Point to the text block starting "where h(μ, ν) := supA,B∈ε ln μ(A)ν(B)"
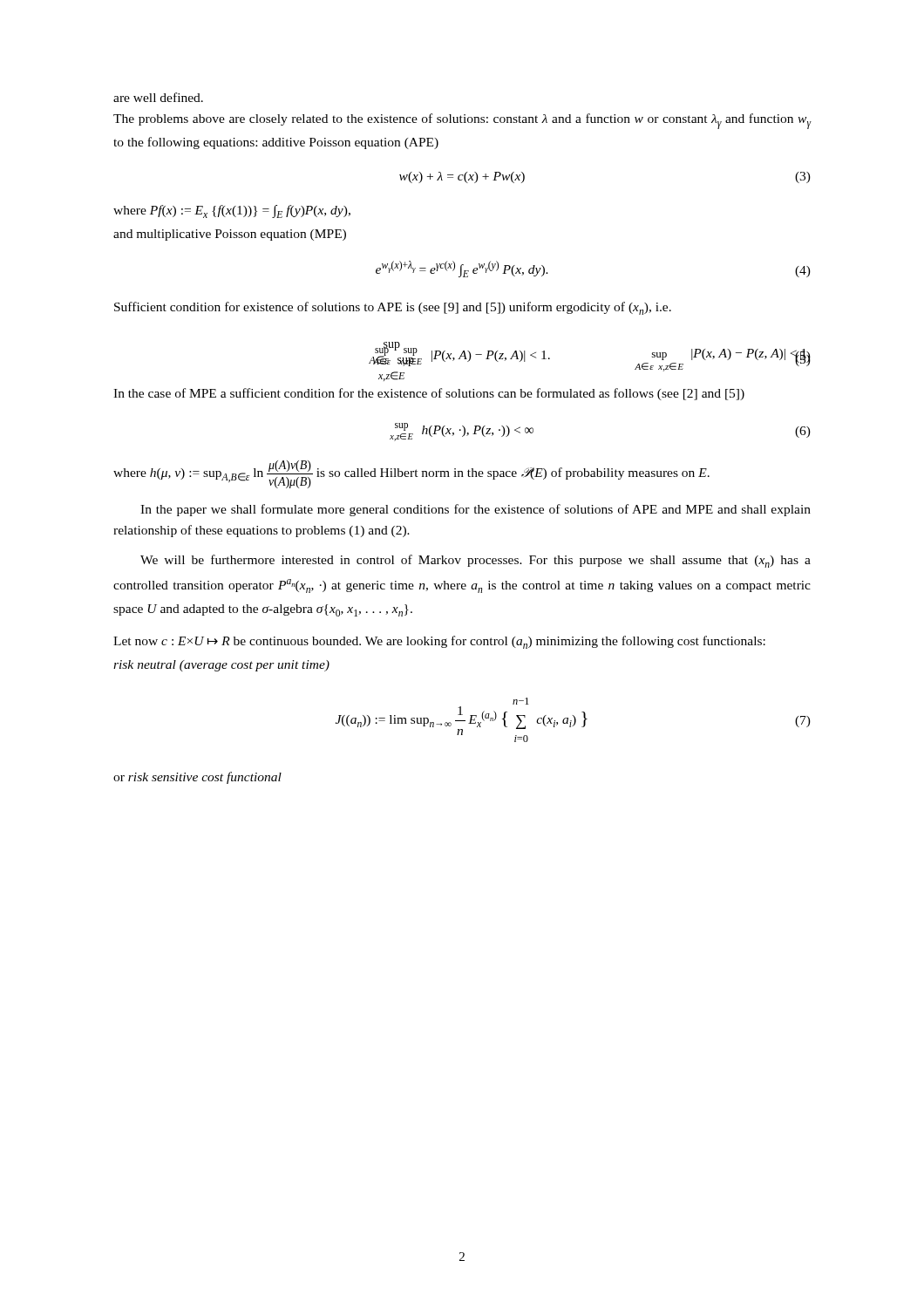This screenshot has width=924, height=1308. pyautogui.click(x=412, y=474)
